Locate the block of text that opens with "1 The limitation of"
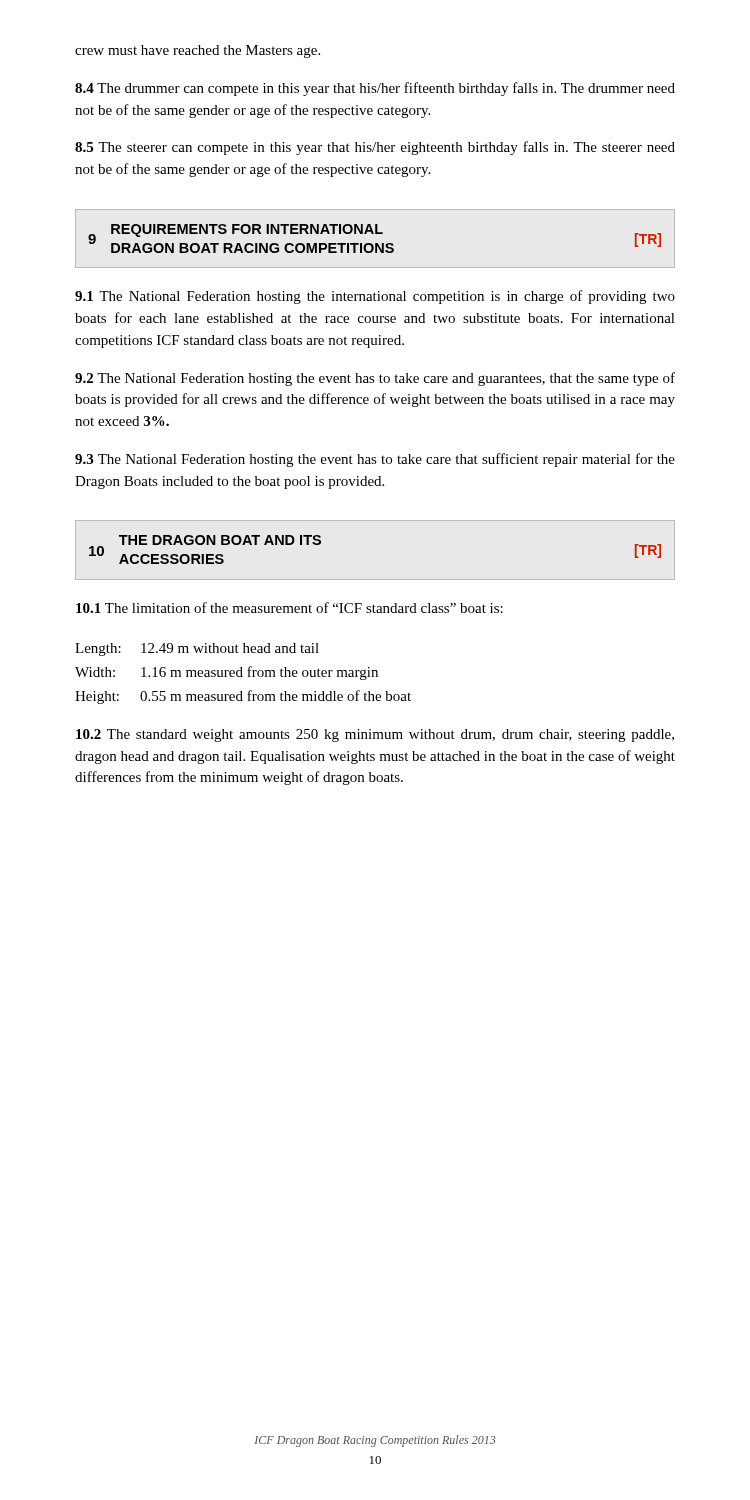 (289, 608)
